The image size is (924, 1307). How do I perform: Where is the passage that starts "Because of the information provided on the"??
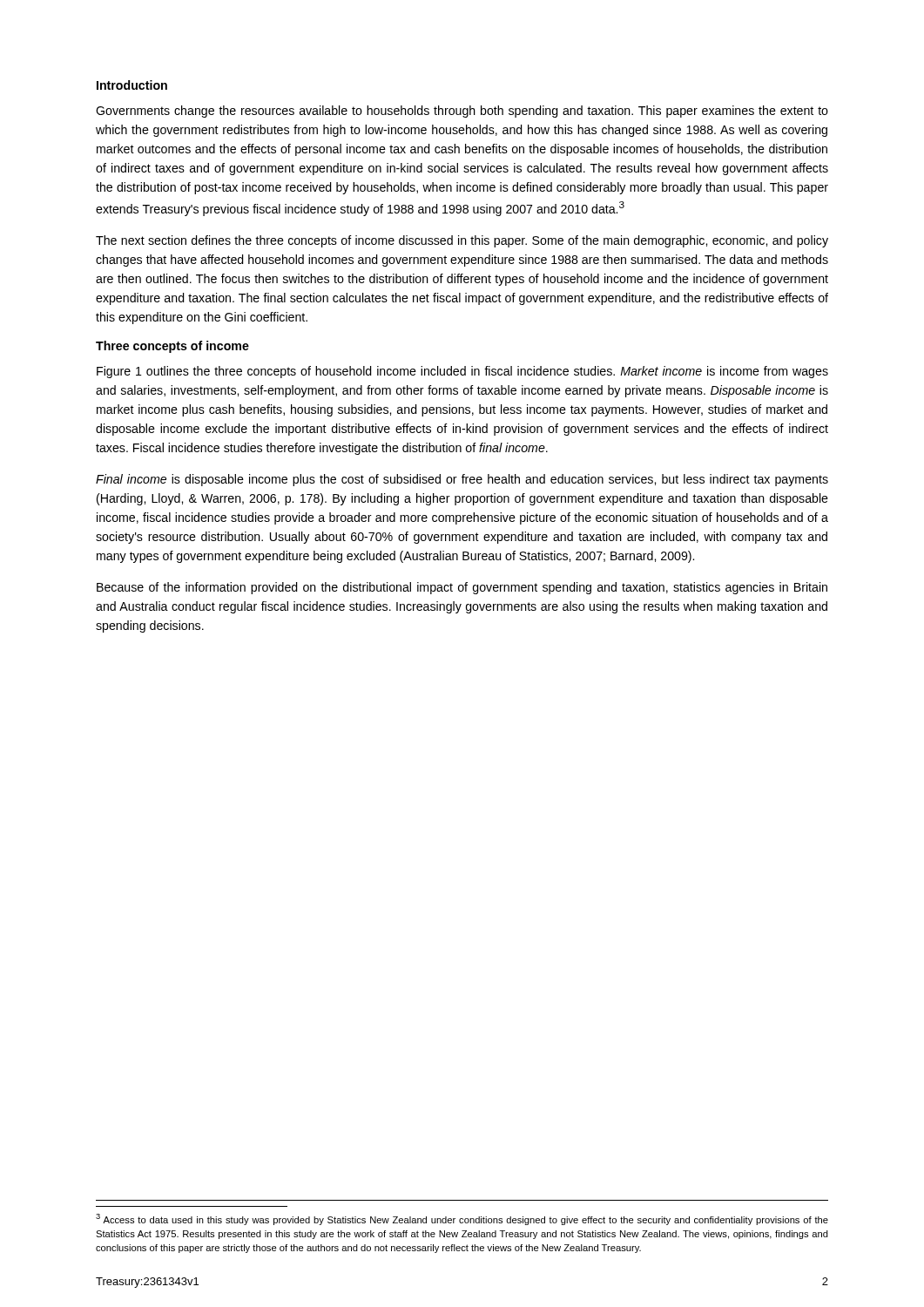click(462, 606)
